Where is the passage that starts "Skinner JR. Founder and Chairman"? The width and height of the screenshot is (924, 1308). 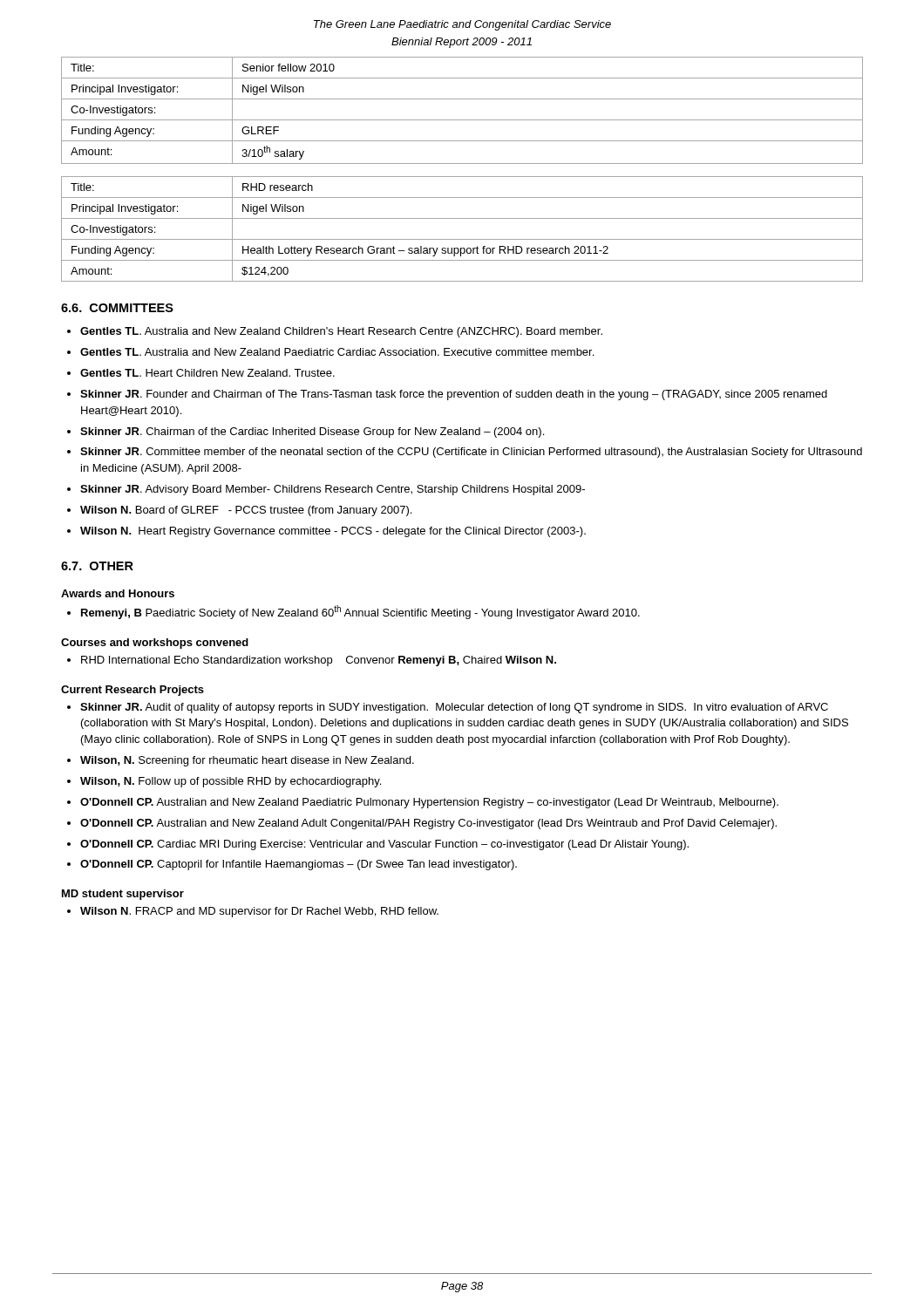(x=454, y=402)
